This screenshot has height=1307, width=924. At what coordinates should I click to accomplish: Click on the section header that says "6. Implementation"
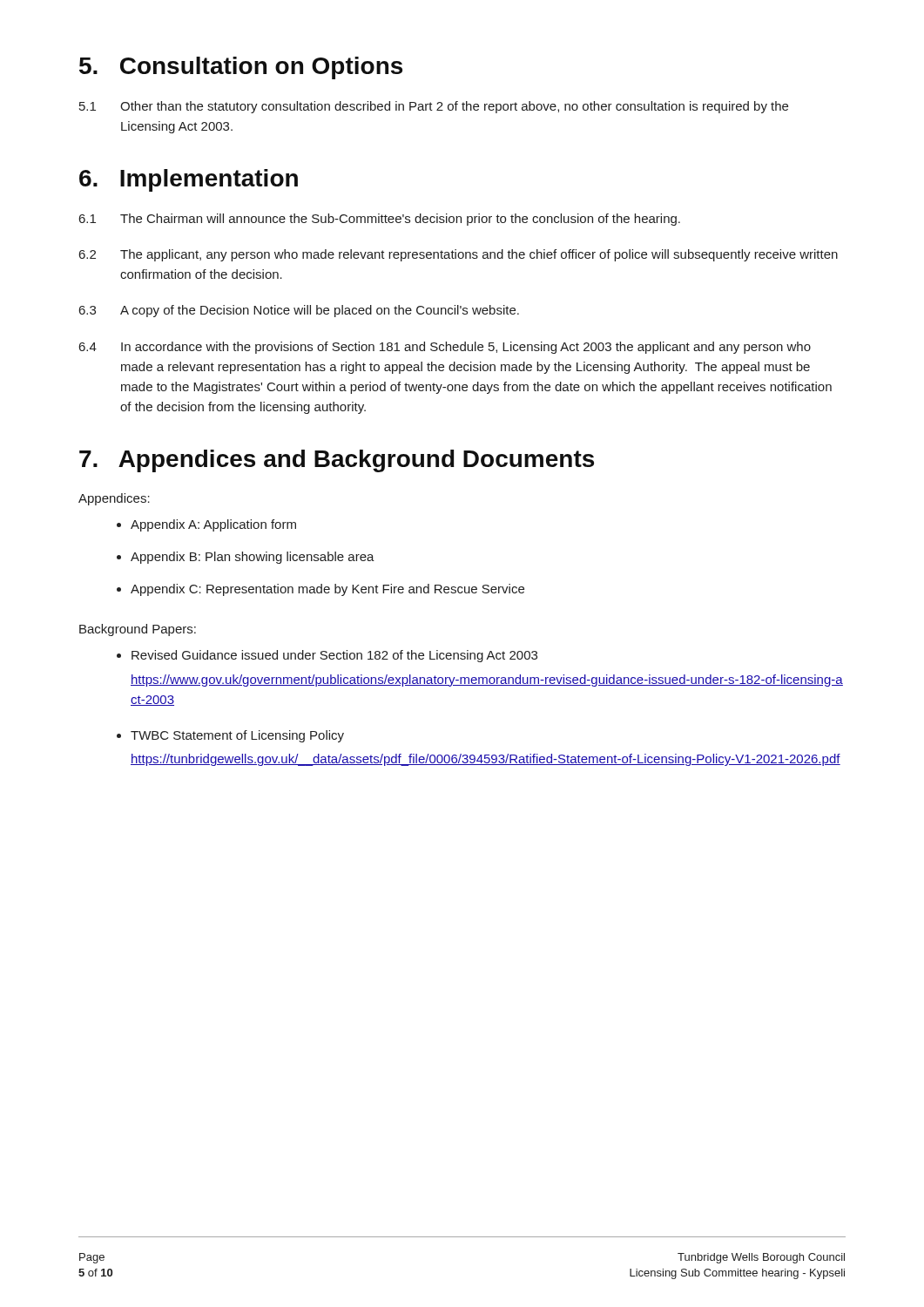(x=189, y=180)
